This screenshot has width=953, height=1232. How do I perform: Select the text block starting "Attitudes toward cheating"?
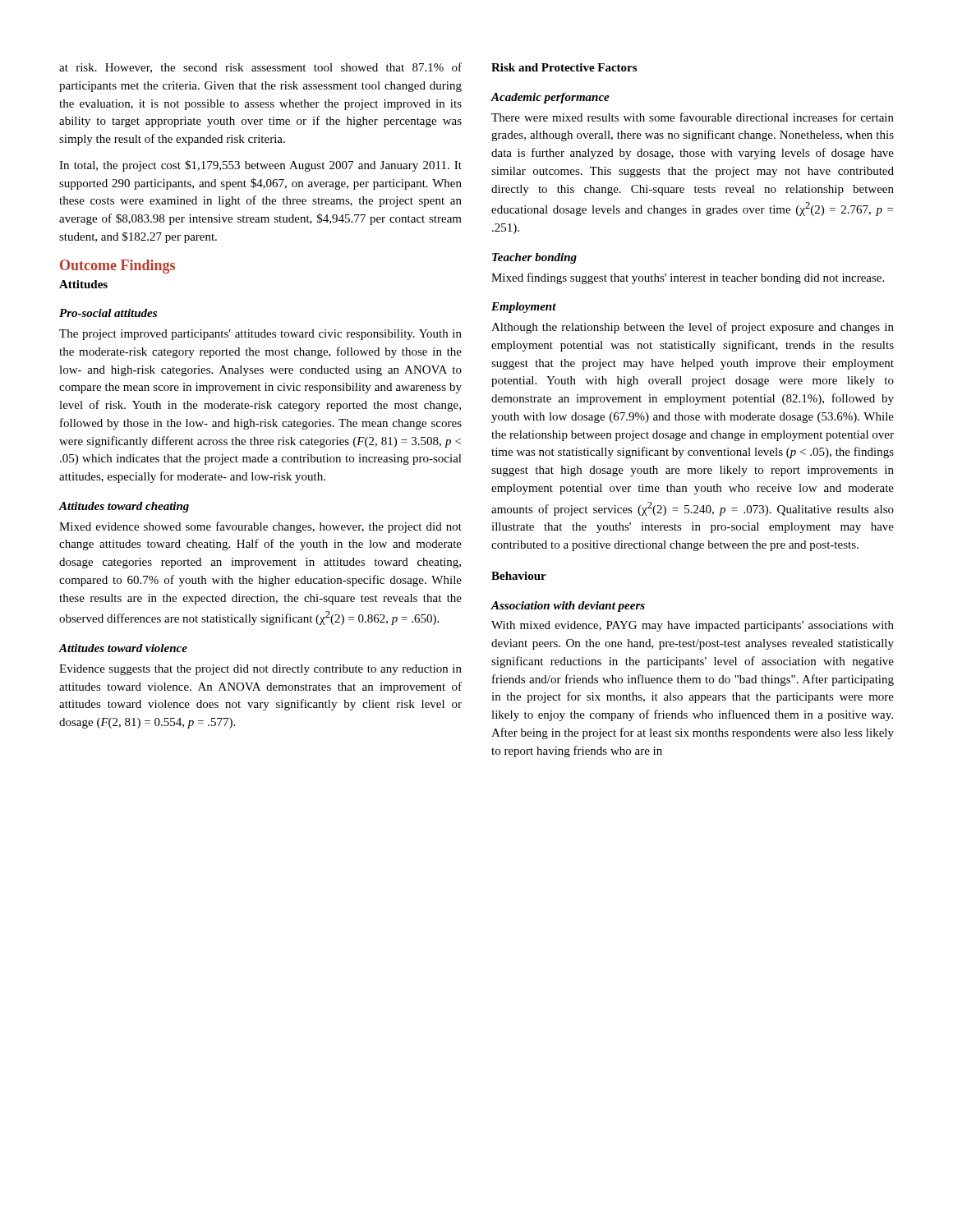[260, 563]
